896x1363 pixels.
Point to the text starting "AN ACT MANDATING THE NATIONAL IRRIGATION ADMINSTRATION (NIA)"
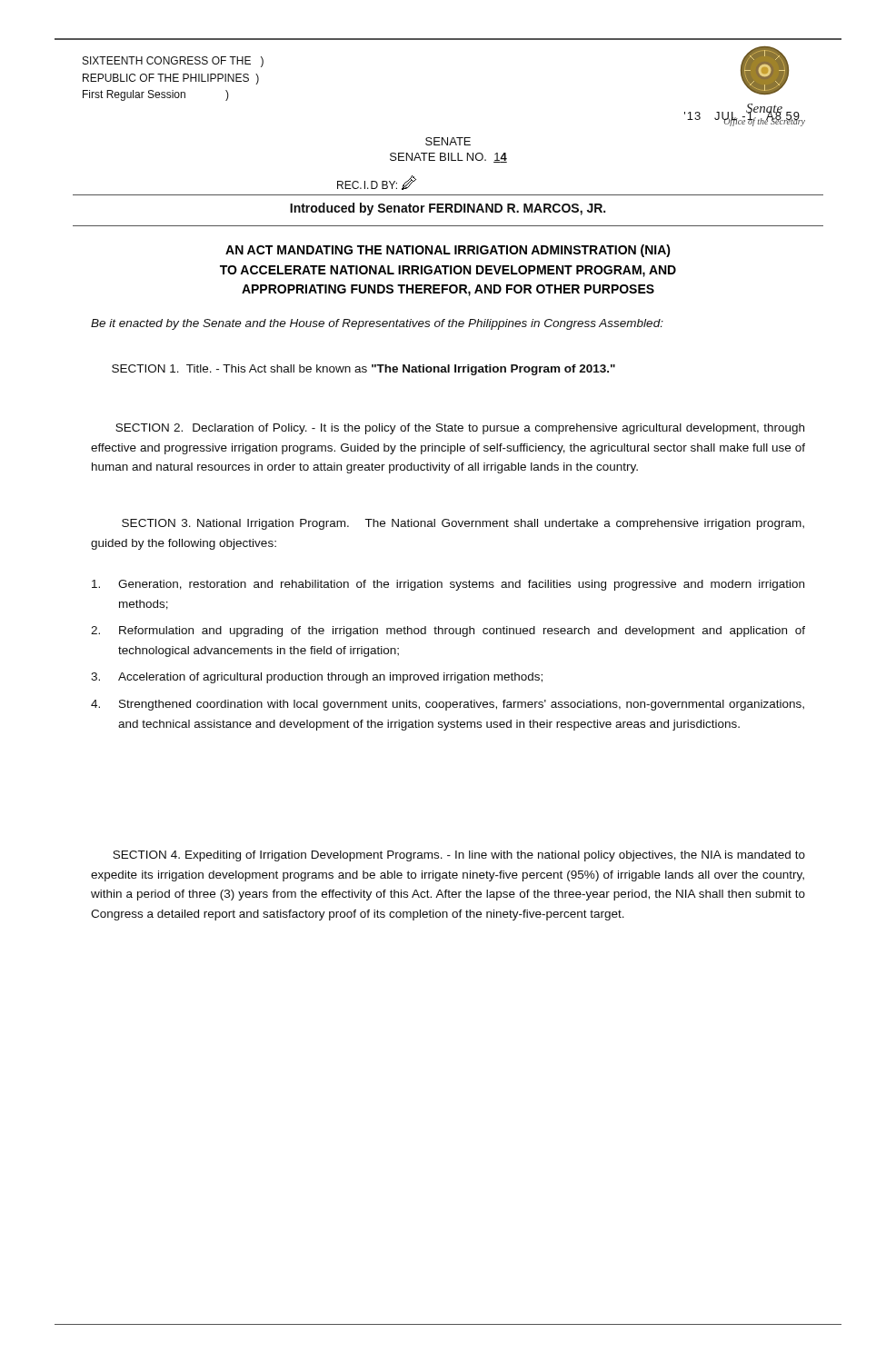point(448,270)
